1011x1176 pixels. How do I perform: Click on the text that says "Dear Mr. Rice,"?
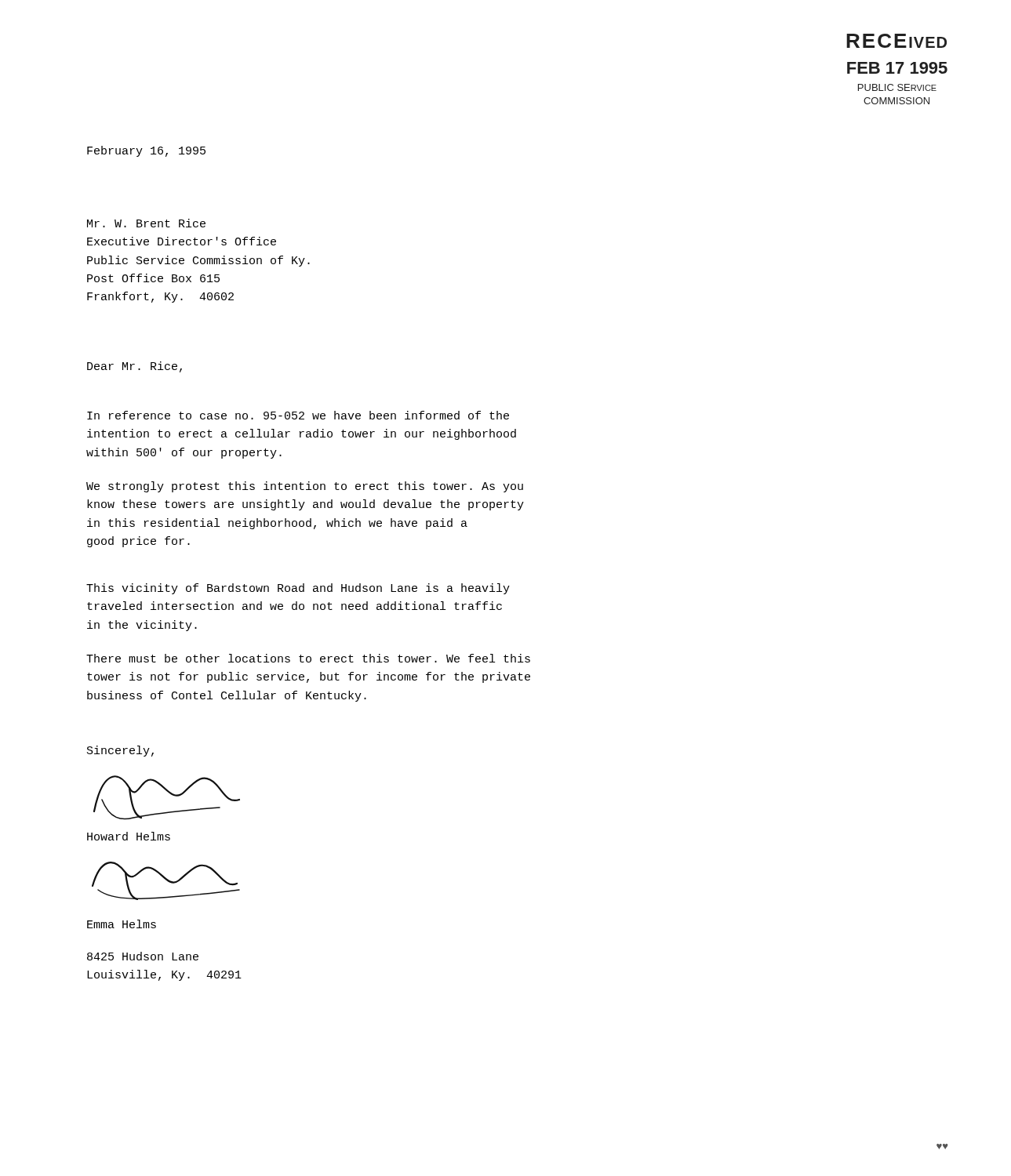coord(136,367)
